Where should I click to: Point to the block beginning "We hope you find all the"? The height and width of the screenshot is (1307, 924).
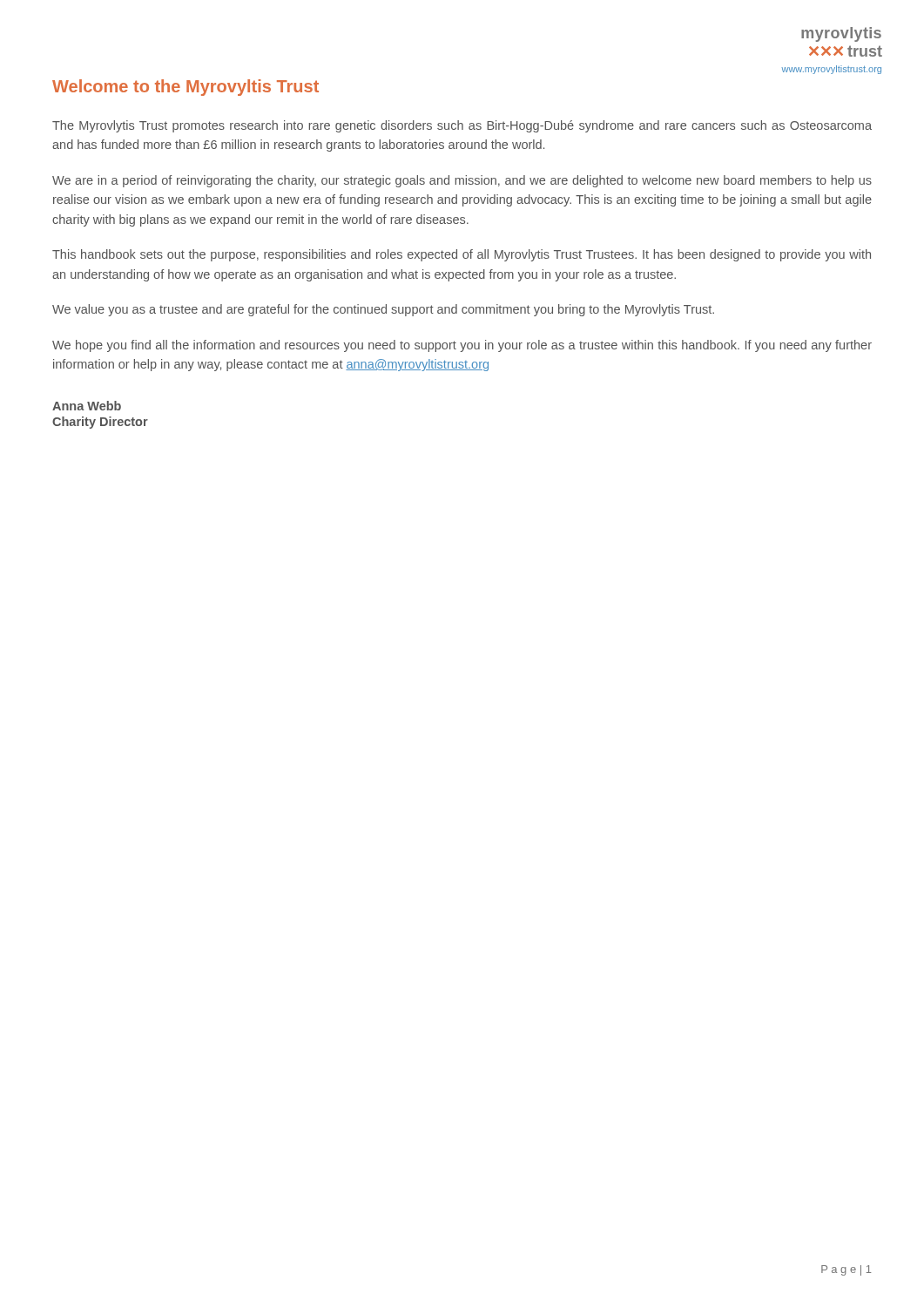[x=462, y=355]
